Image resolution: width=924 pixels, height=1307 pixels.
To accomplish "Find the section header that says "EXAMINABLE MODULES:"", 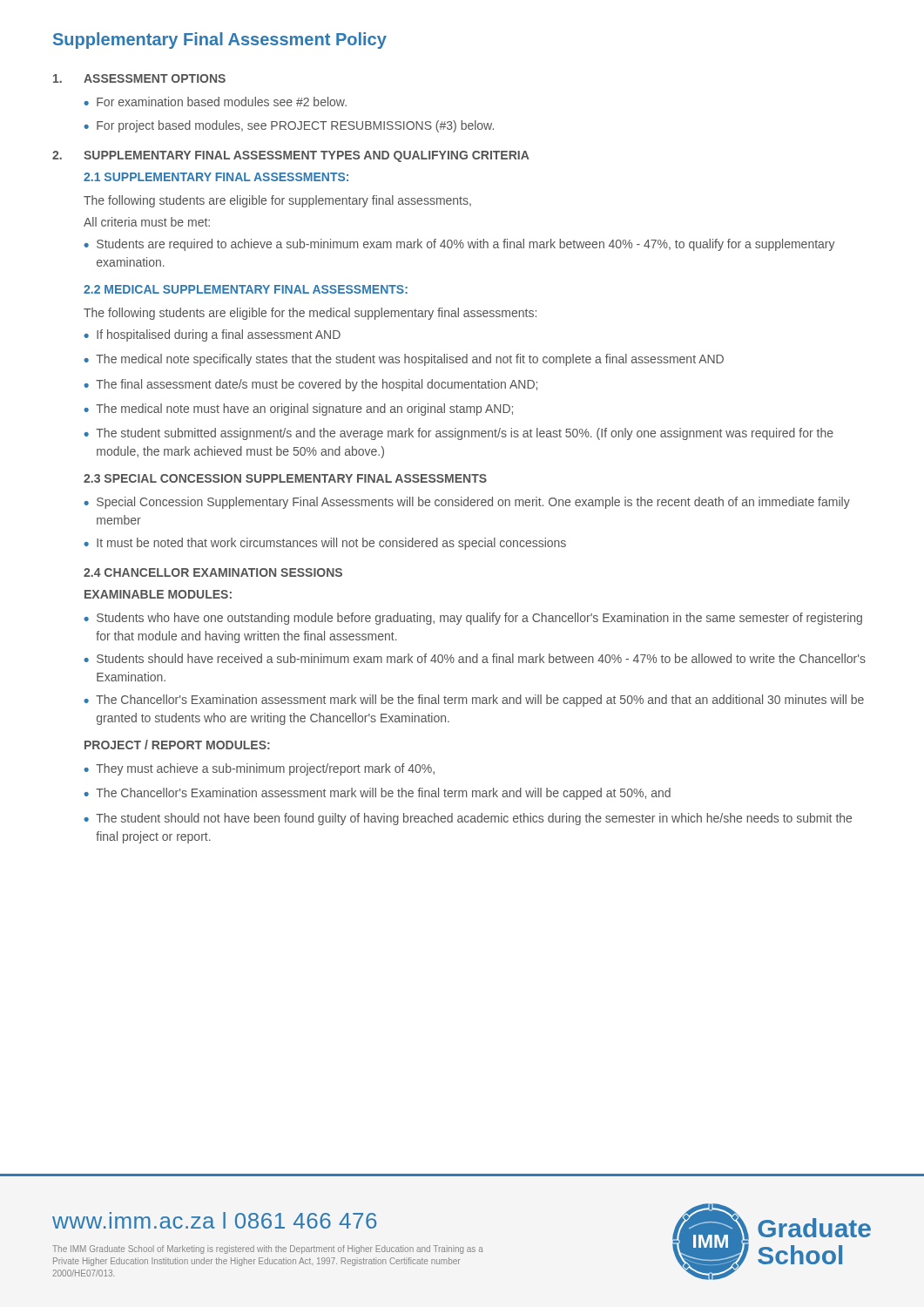I will click(158, 594).
